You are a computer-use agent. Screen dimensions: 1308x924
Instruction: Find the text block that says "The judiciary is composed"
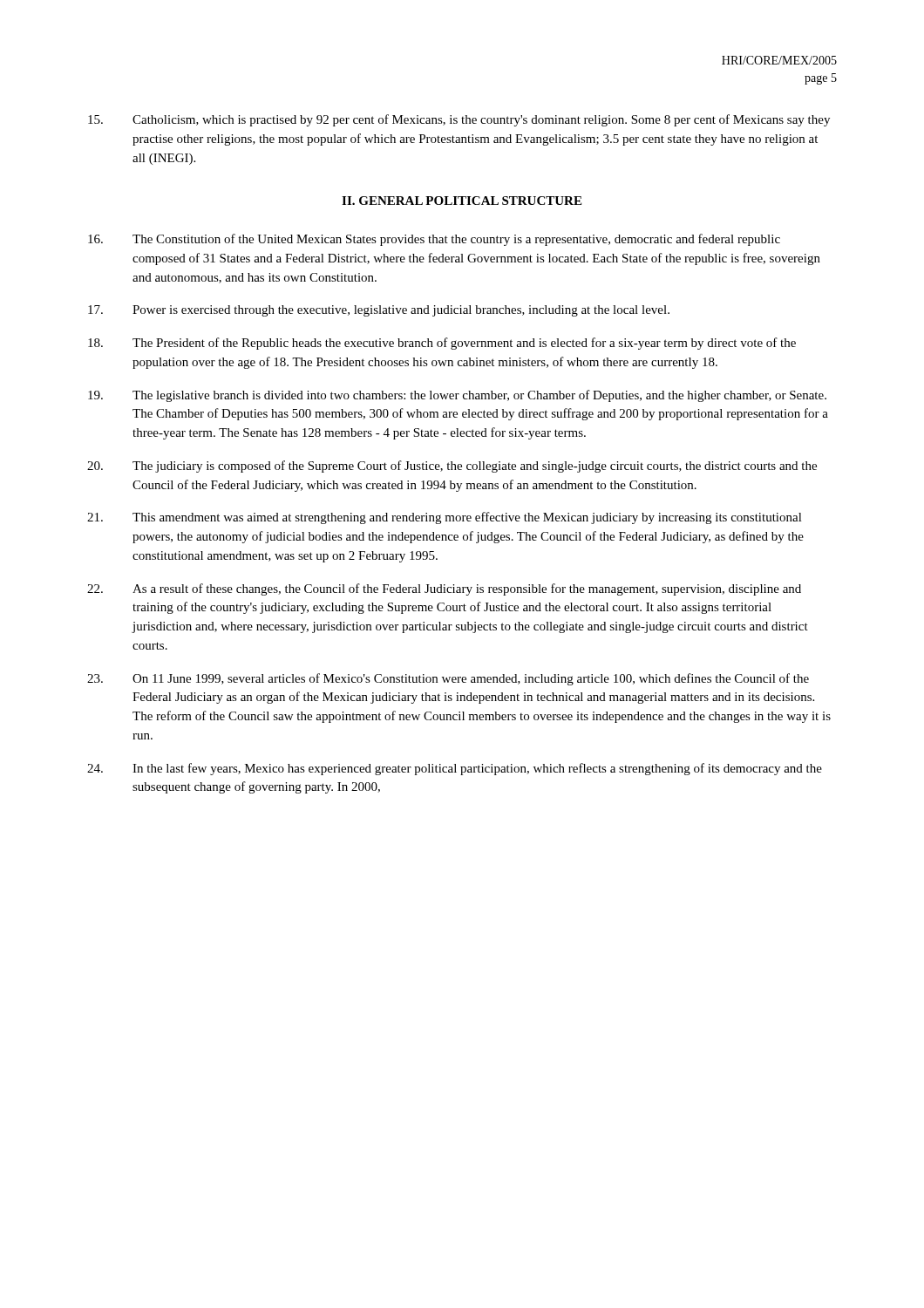coord(460,476)
